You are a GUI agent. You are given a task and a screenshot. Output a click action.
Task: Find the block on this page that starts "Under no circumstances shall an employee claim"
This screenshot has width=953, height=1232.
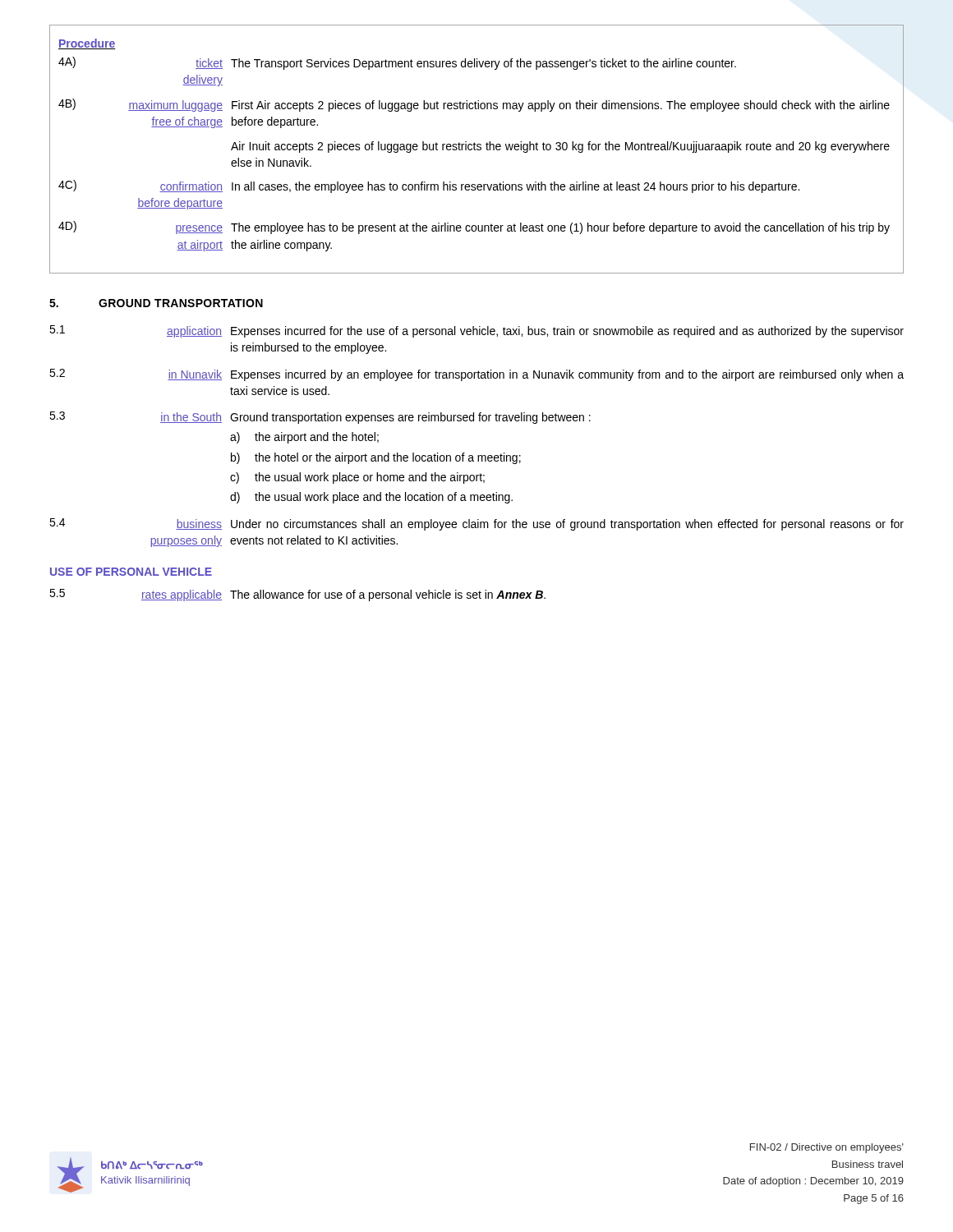point(567,532)
